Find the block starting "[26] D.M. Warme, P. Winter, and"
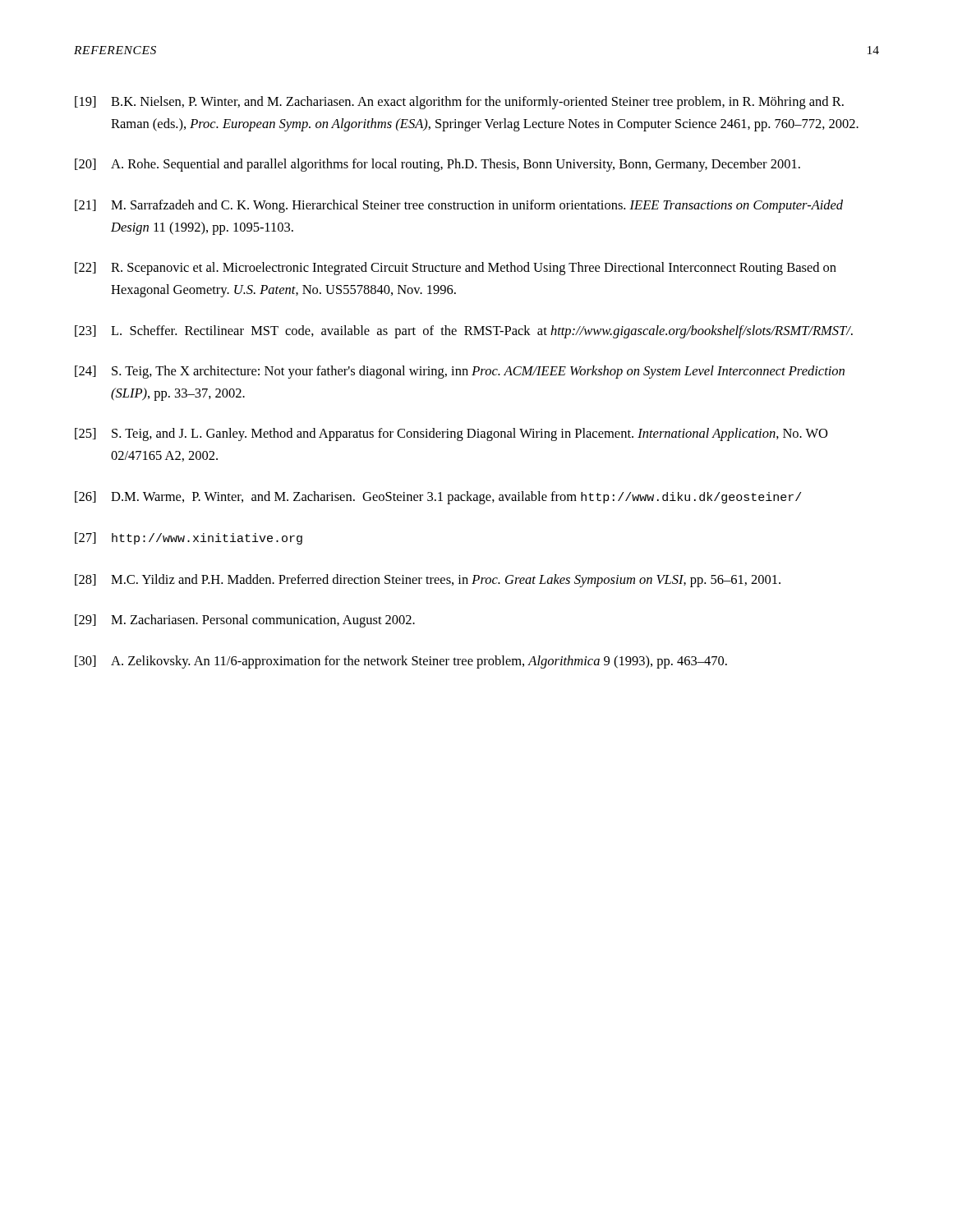 [476, 497]
